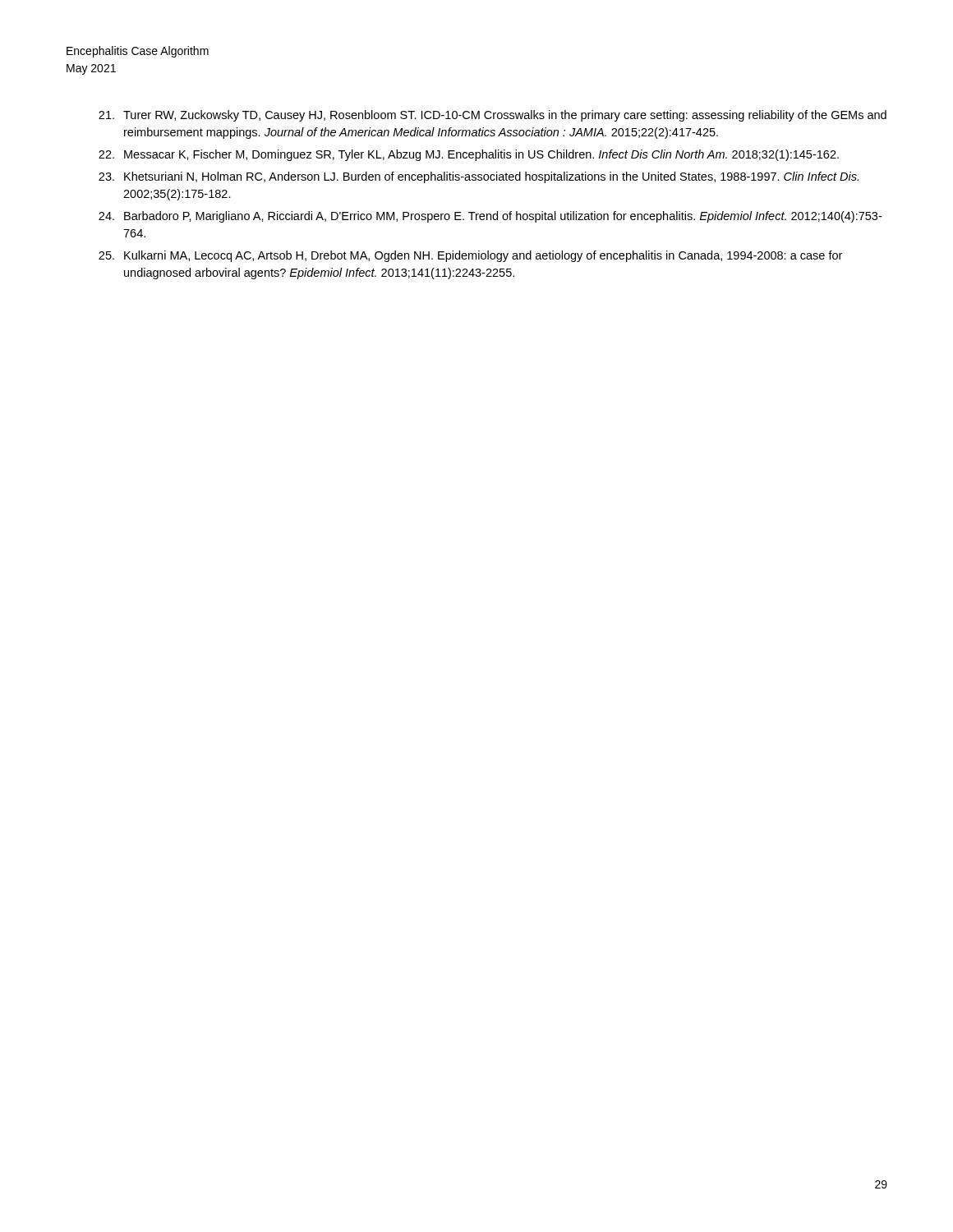This screenshot has height=1232, width=953.
Task: Click on the element starting "21. Turer RW, Zuckowsky TD, Causey"
Action: pyautogui.click(x=476, y=124)
